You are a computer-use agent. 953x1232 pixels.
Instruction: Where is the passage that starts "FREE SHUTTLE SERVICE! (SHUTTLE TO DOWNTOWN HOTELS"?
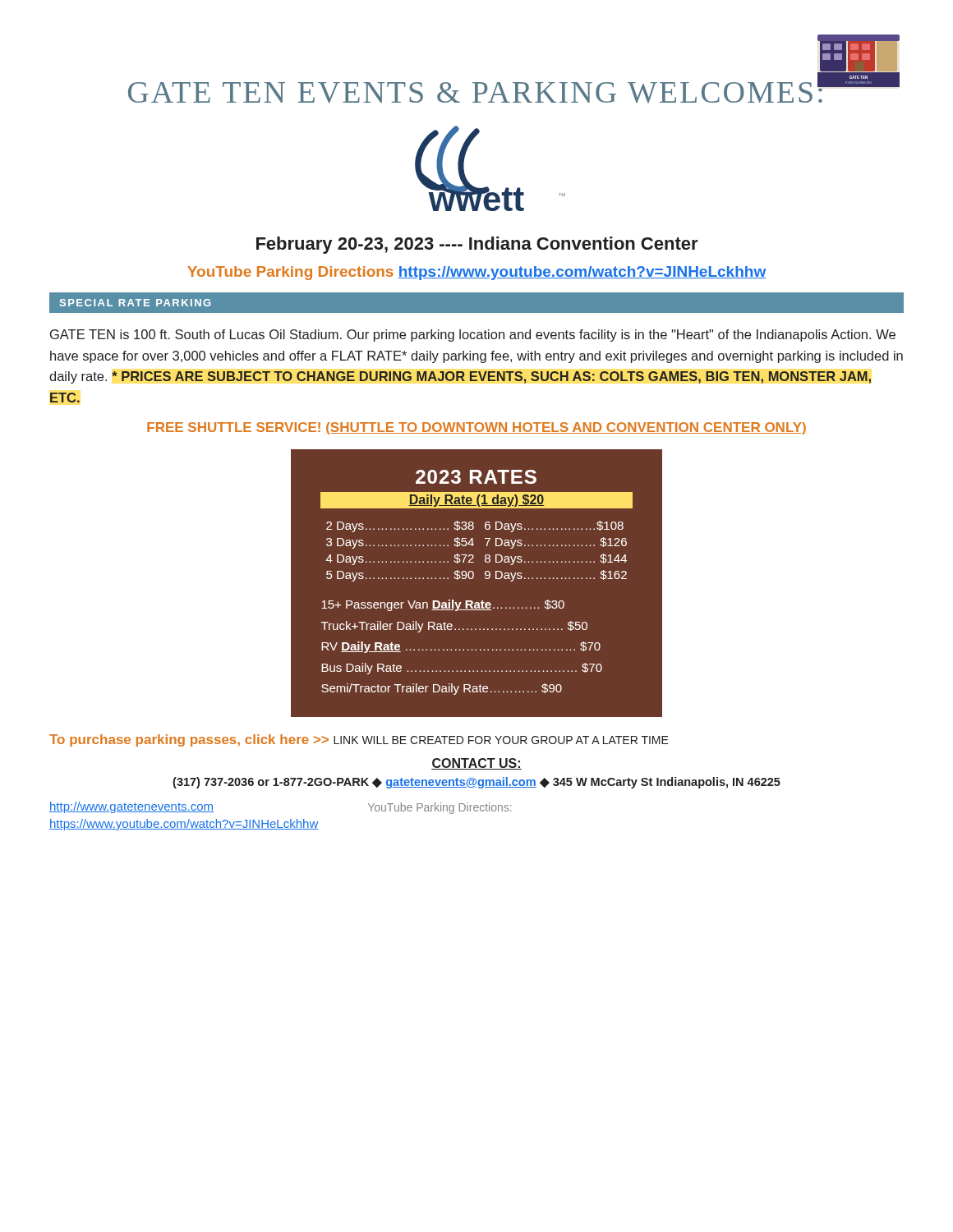click(x=476, y=428)
